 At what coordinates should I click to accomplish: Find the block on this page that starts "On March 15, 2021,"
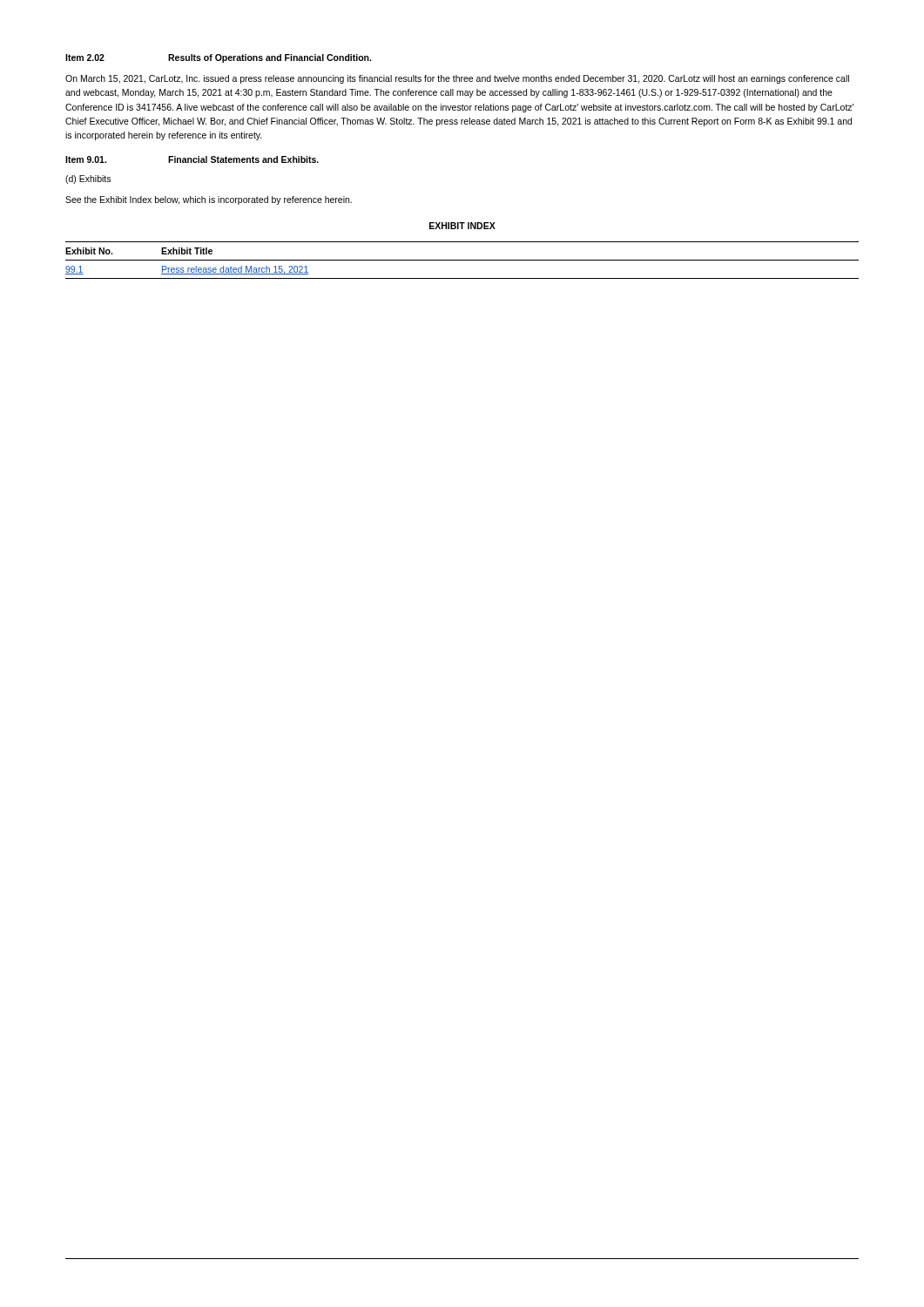click(460, 107)
